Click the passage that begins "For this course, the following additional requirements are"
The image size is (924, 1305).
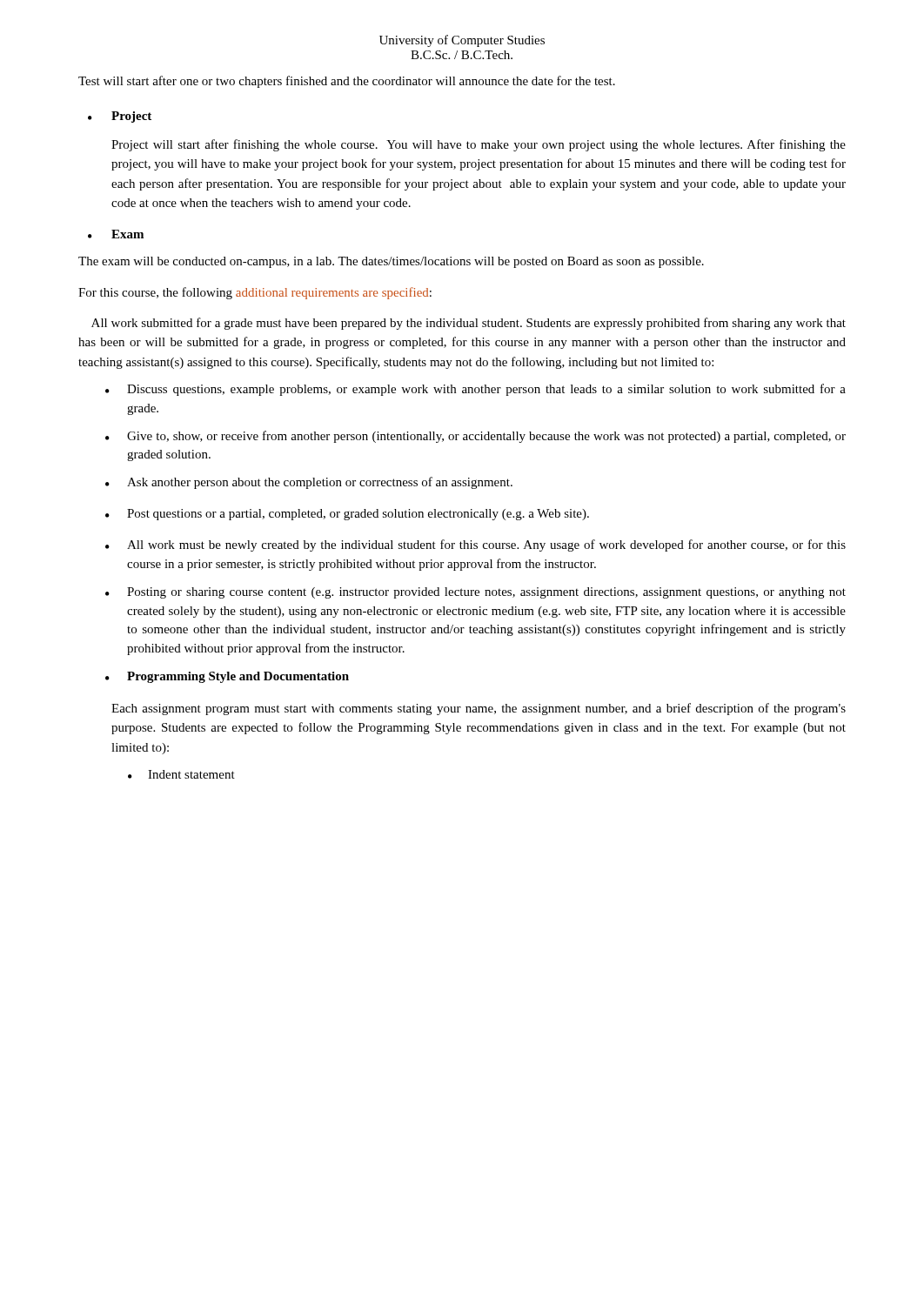[255, 293]
